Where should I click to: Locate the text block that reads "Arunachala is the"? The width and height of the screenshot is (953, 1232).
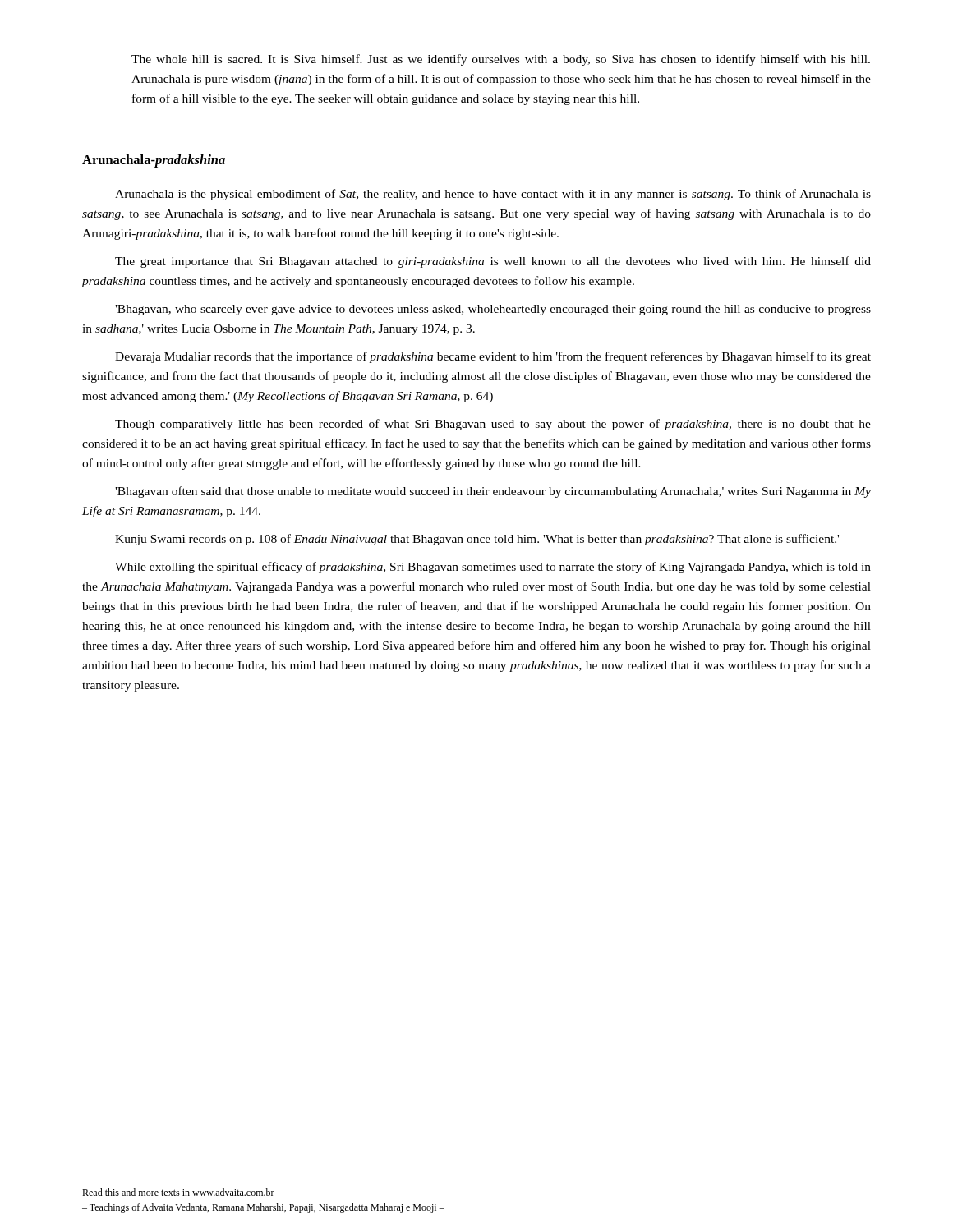476,213
